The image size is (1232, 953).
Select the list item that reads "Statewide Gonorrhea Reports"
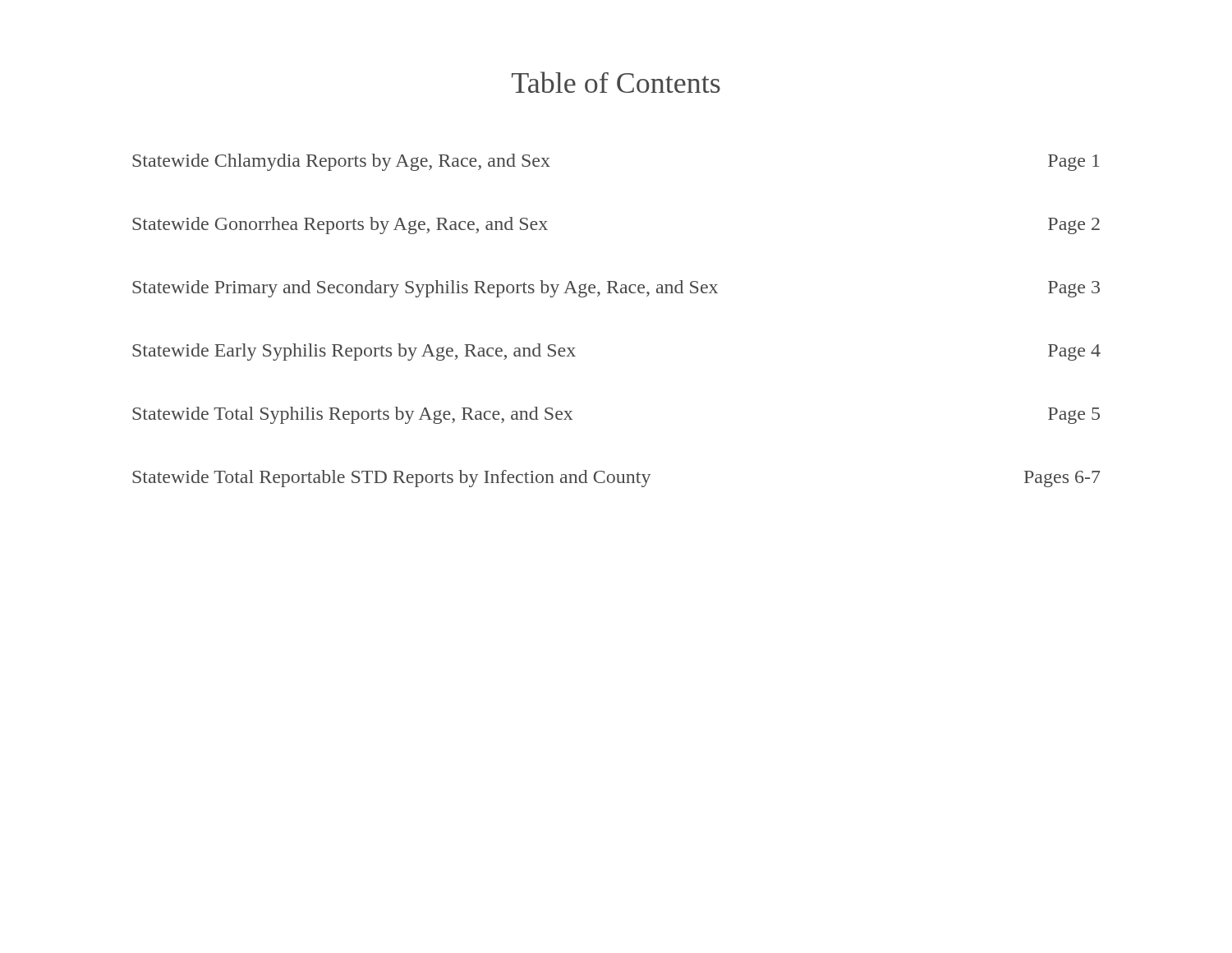[337, 226]
